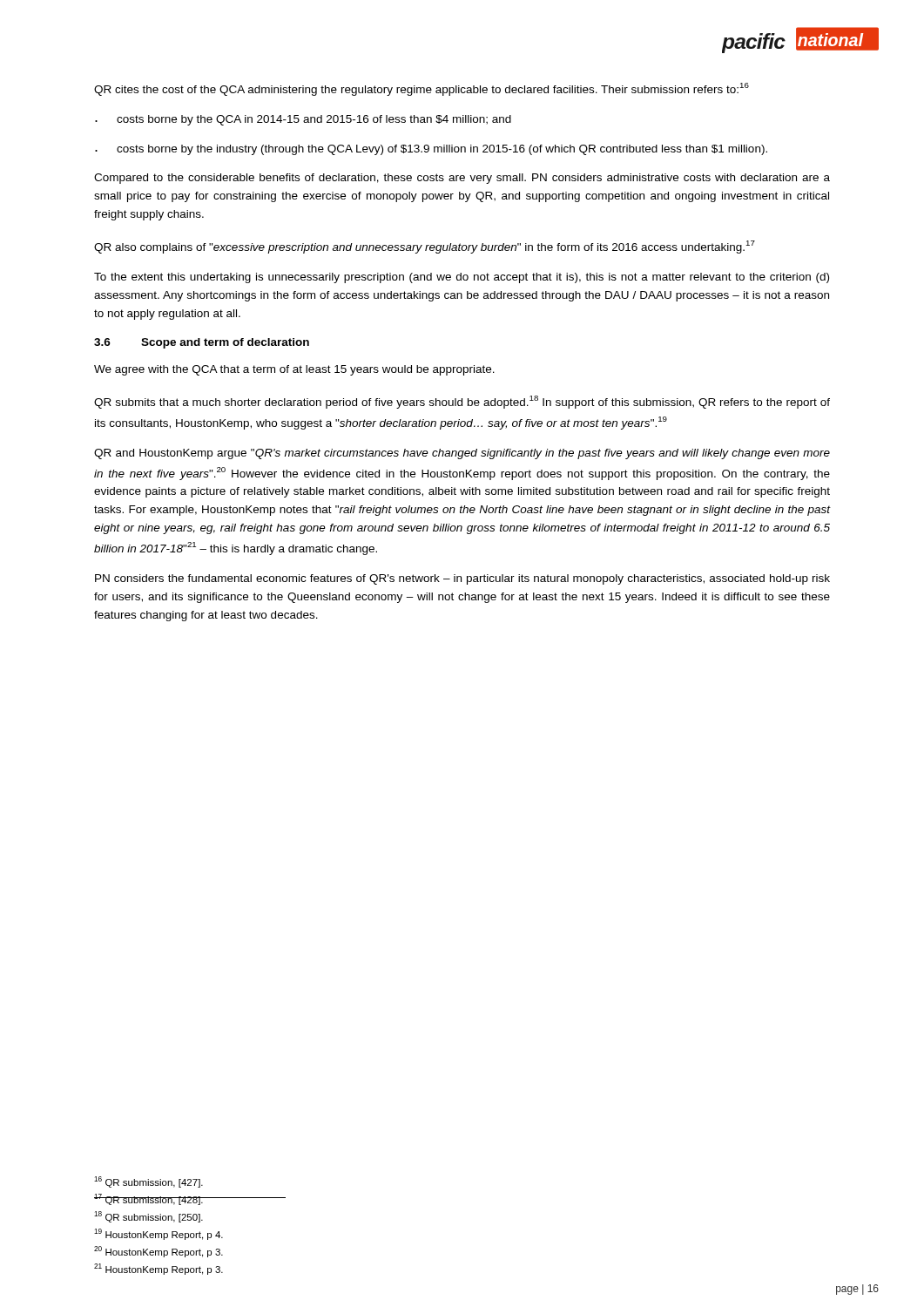The width and height of the screenshot is (924, 1307).
Task: Click on the footnote that reads "20 HoustonKemp Report, p 3."
Action: coord(159,1251)
